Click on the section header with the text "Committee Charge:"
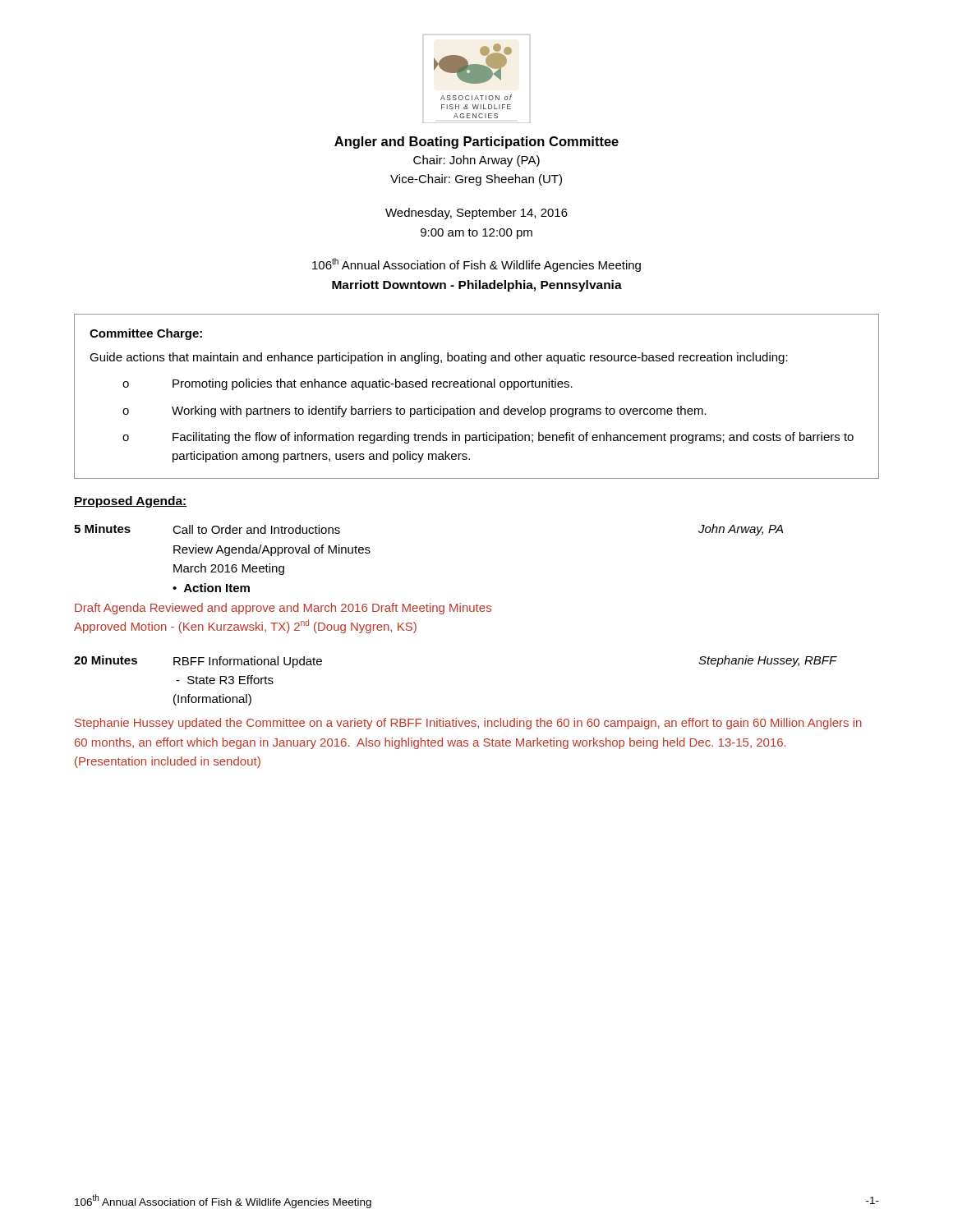953x1232 pixels. (146, 333)
